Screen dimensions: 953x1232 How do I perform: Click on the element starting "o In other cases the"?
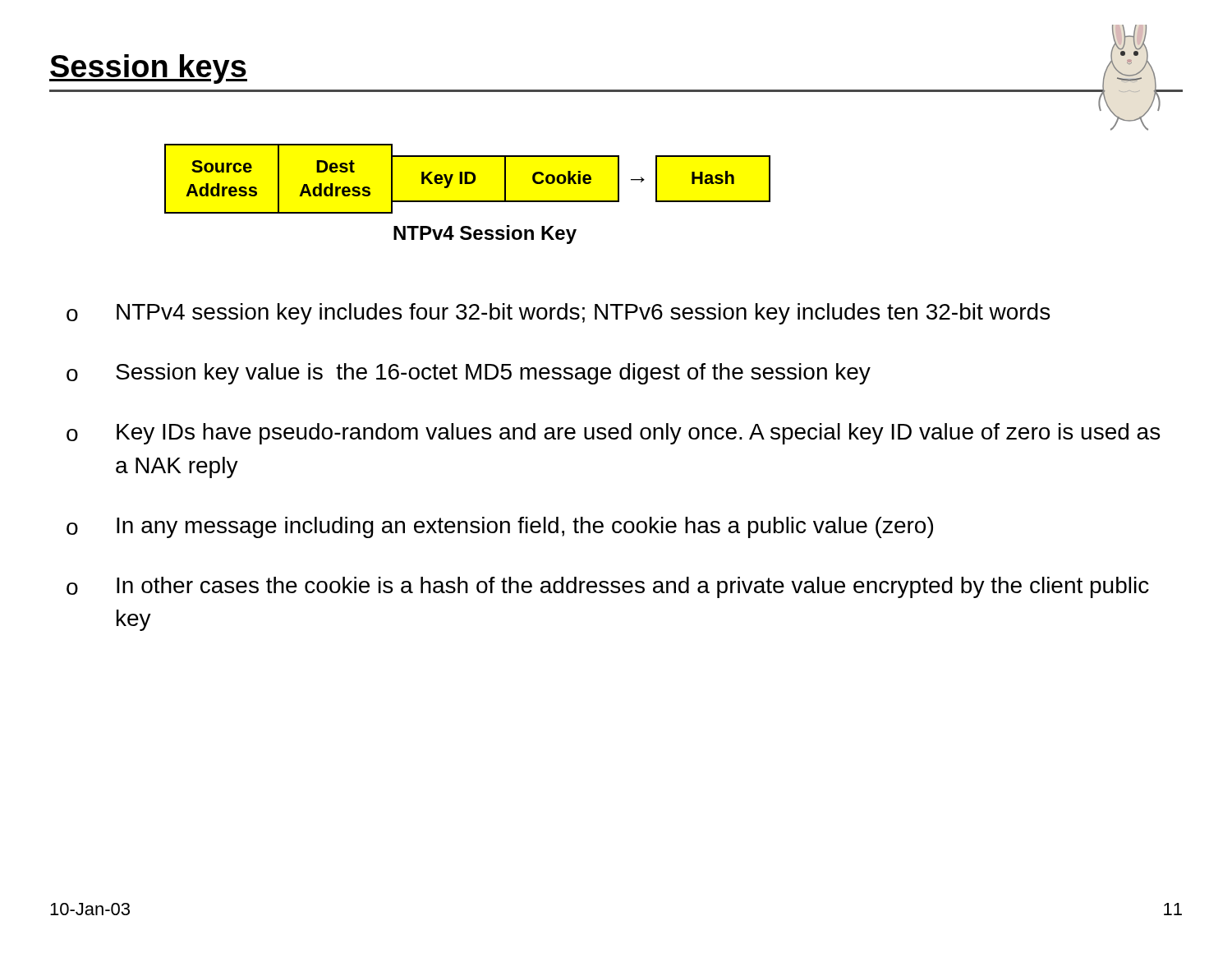coord(608,602)
